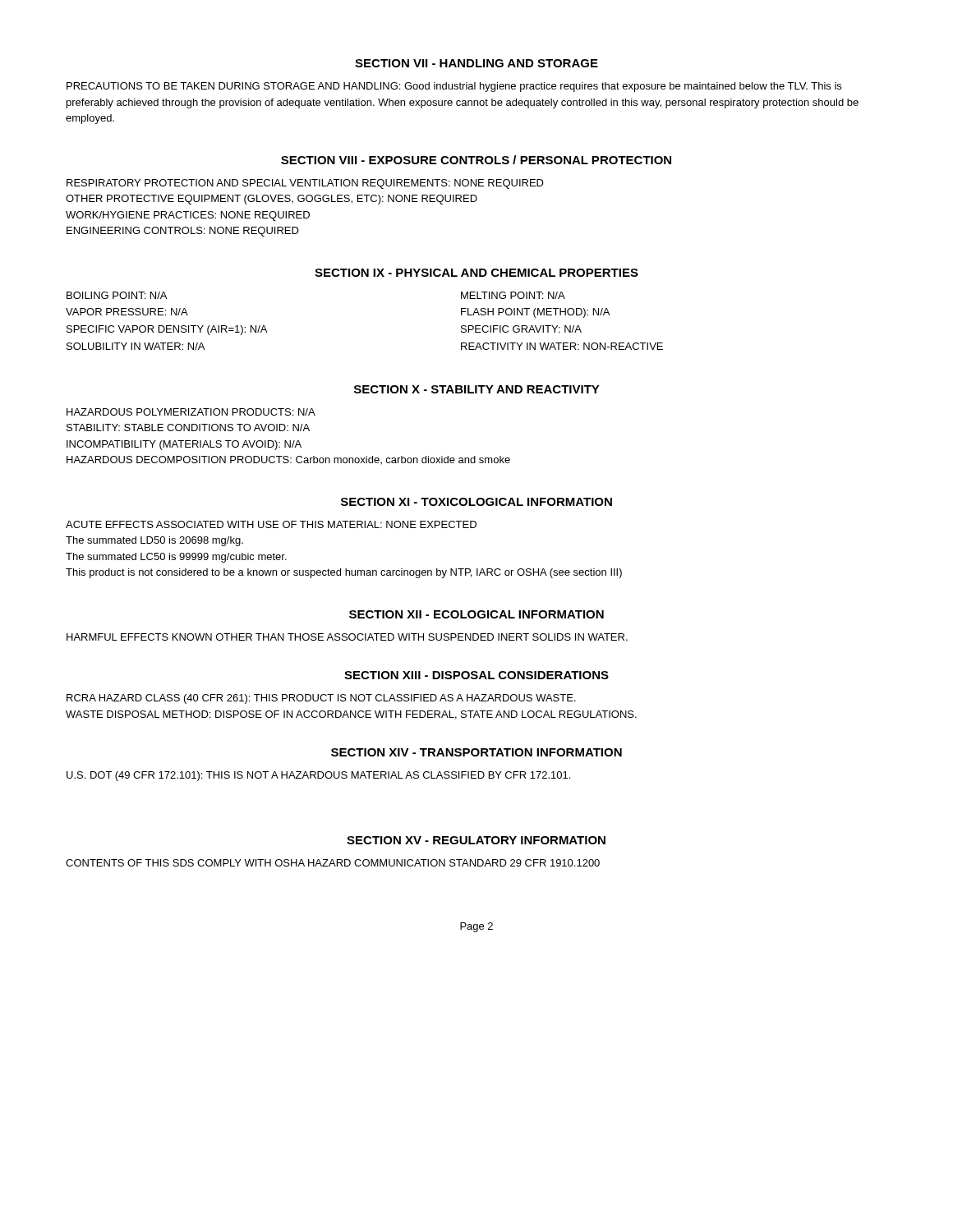Find the text starting "SECTION XII - ECOLOGICAL INFORMATION"

[476, 614]
